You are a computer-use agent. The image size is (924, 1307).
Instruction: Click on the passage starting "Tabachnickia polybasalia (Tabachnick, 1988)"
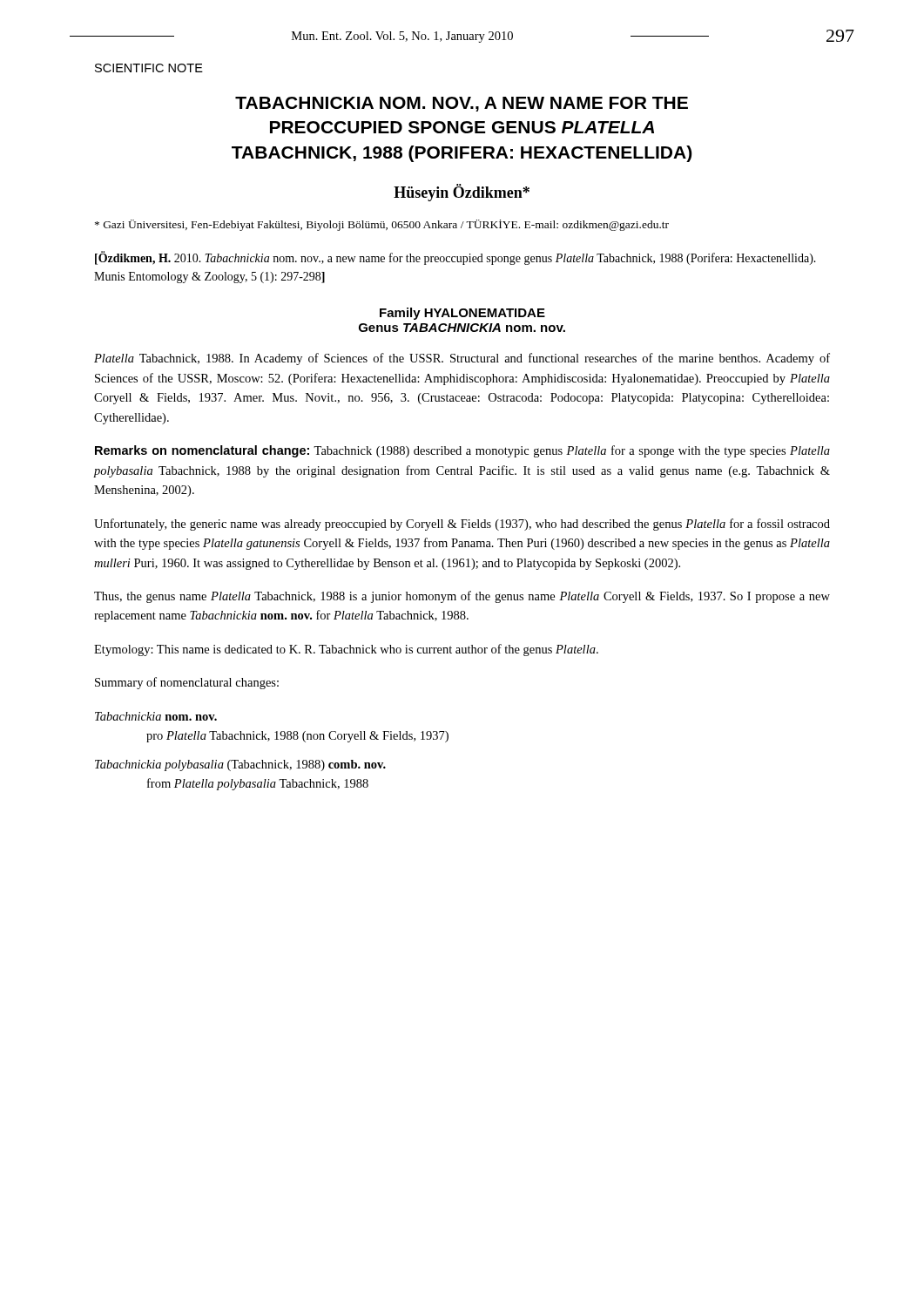pos(240,774)
